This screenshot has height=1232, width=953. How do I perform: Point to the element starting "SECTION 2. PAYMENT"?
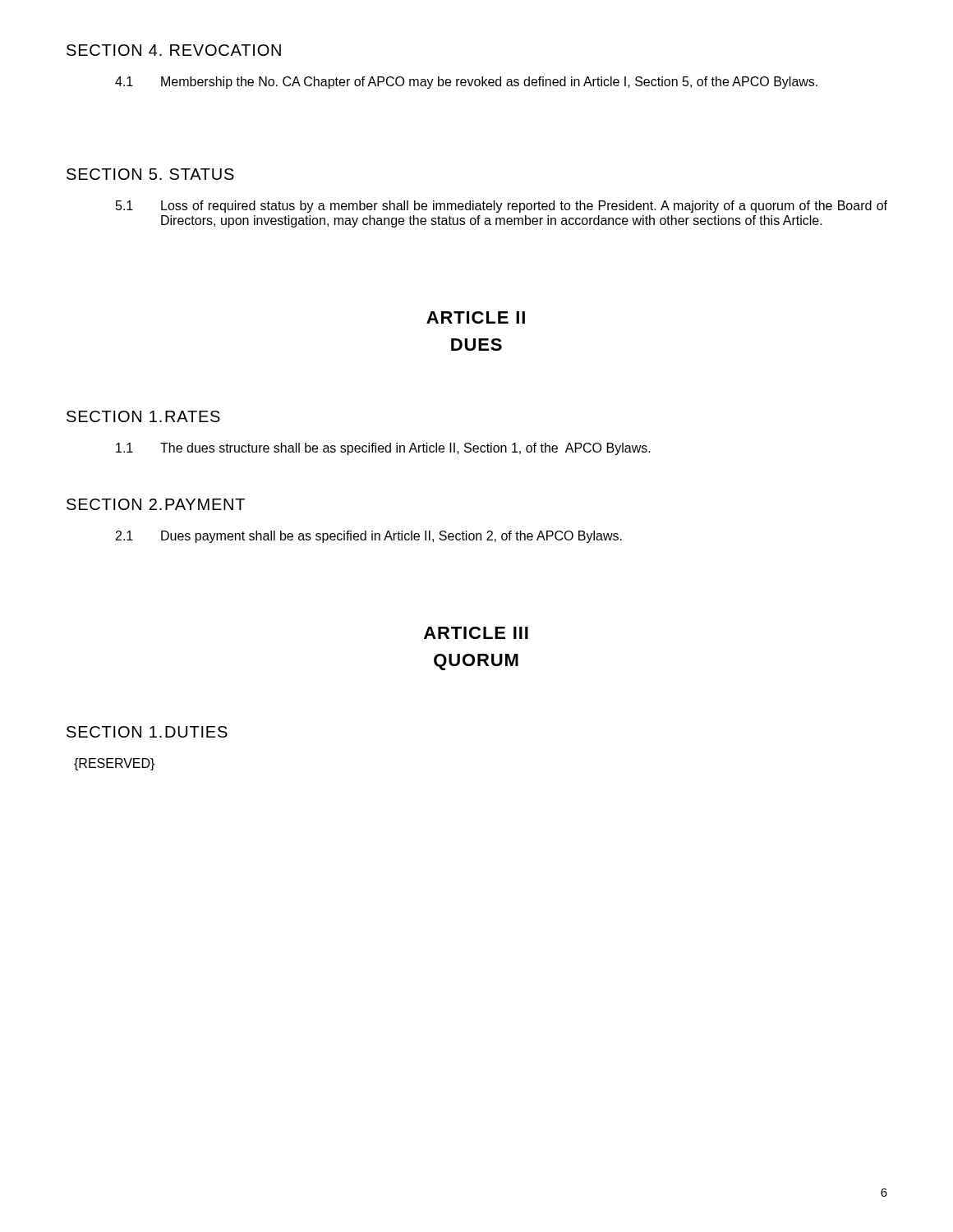point(156,504)
